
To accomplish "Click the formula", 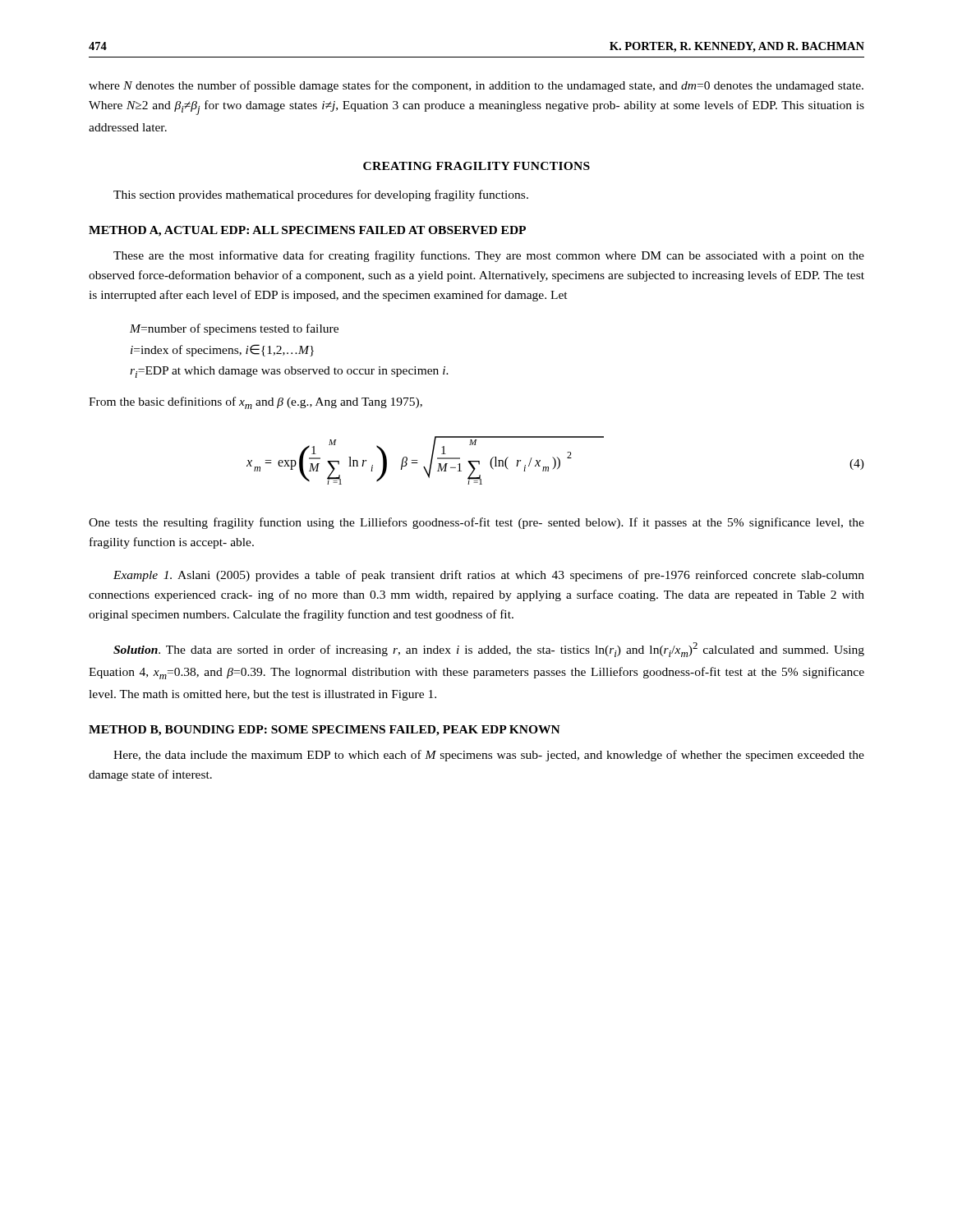I will [476, 463].
